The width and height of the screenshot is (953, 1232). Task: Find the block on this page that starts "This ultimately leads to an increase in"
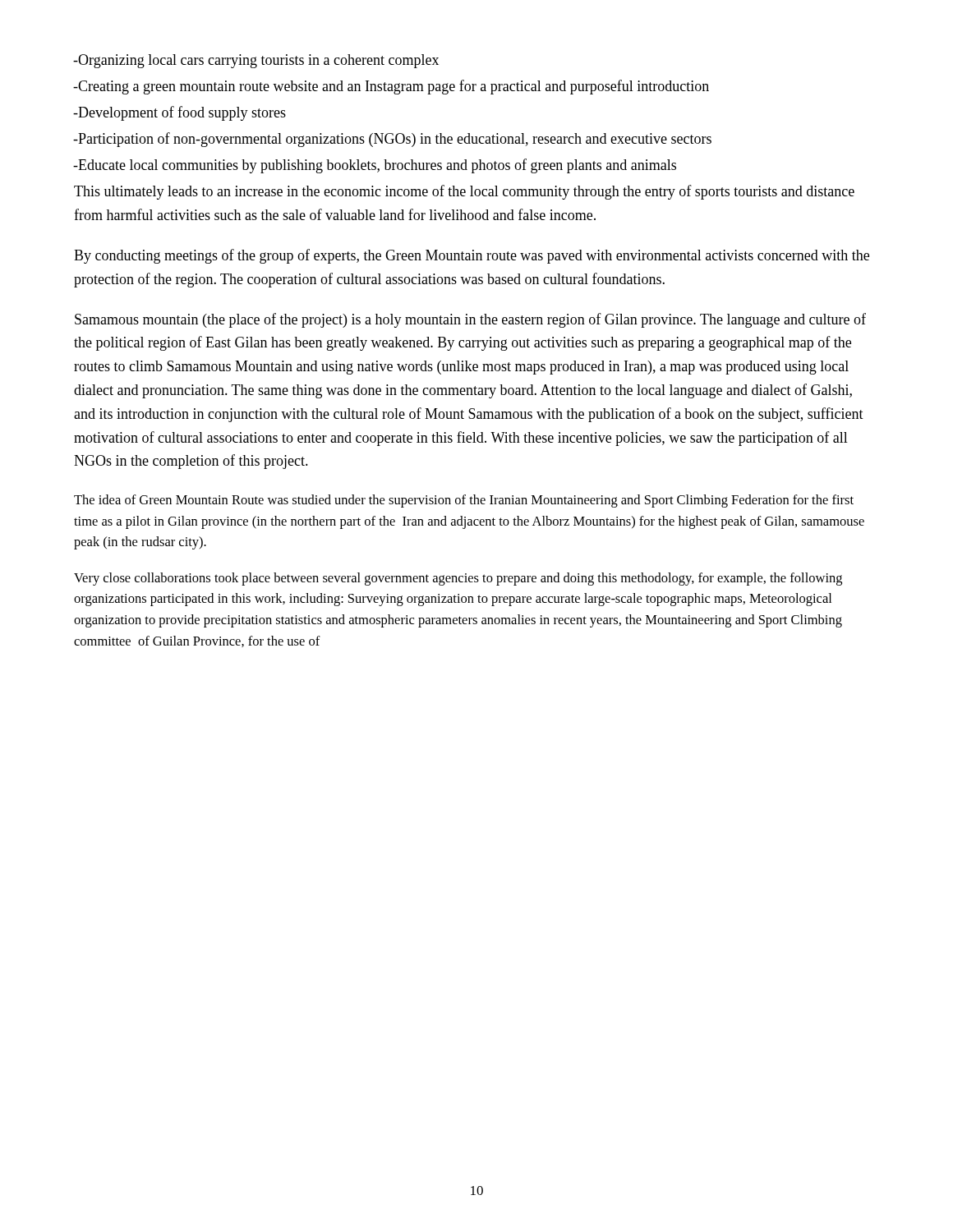point(464,204)
